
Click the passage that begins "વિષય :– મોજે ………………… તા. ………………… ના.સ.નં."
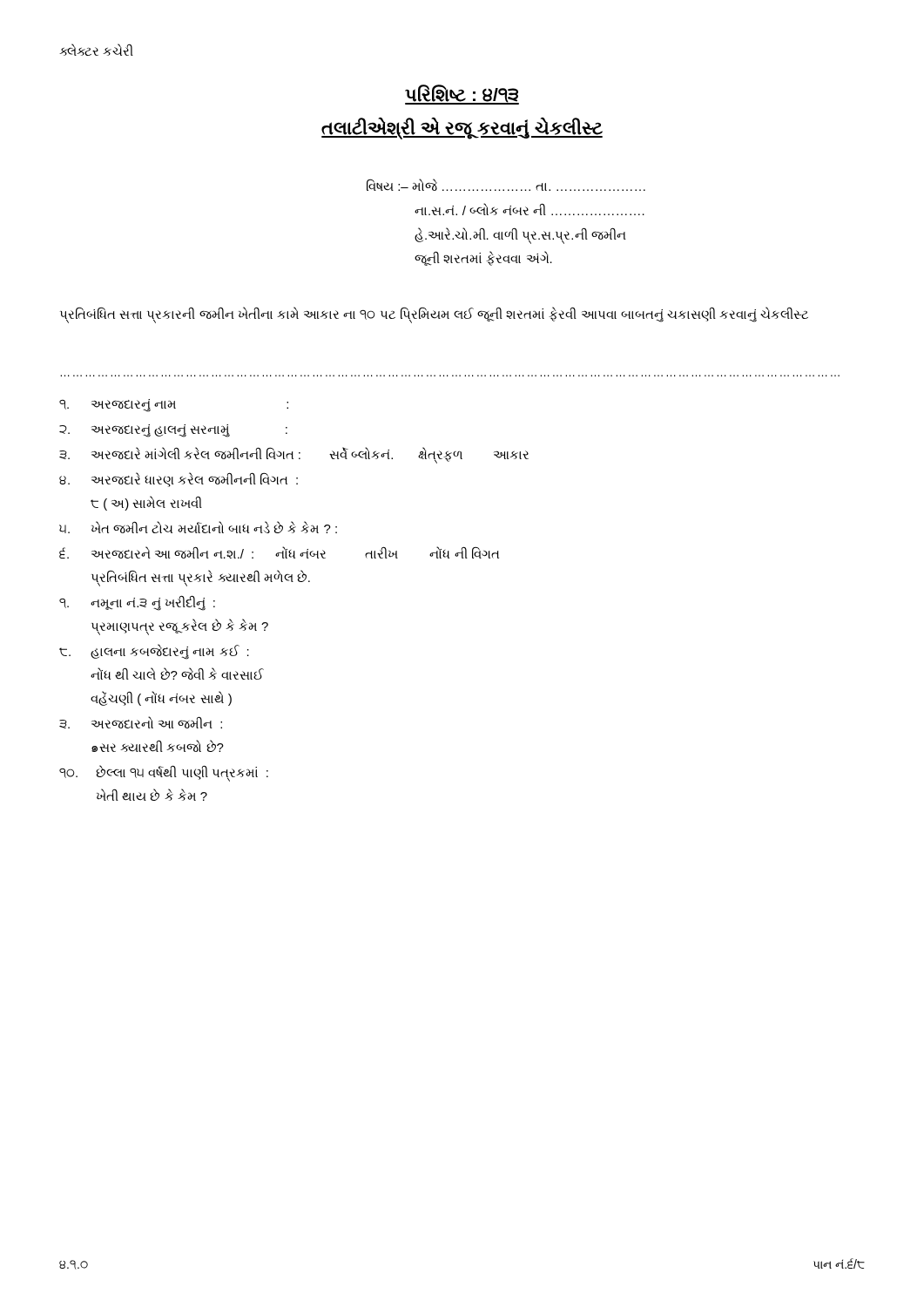click(506, 223)
